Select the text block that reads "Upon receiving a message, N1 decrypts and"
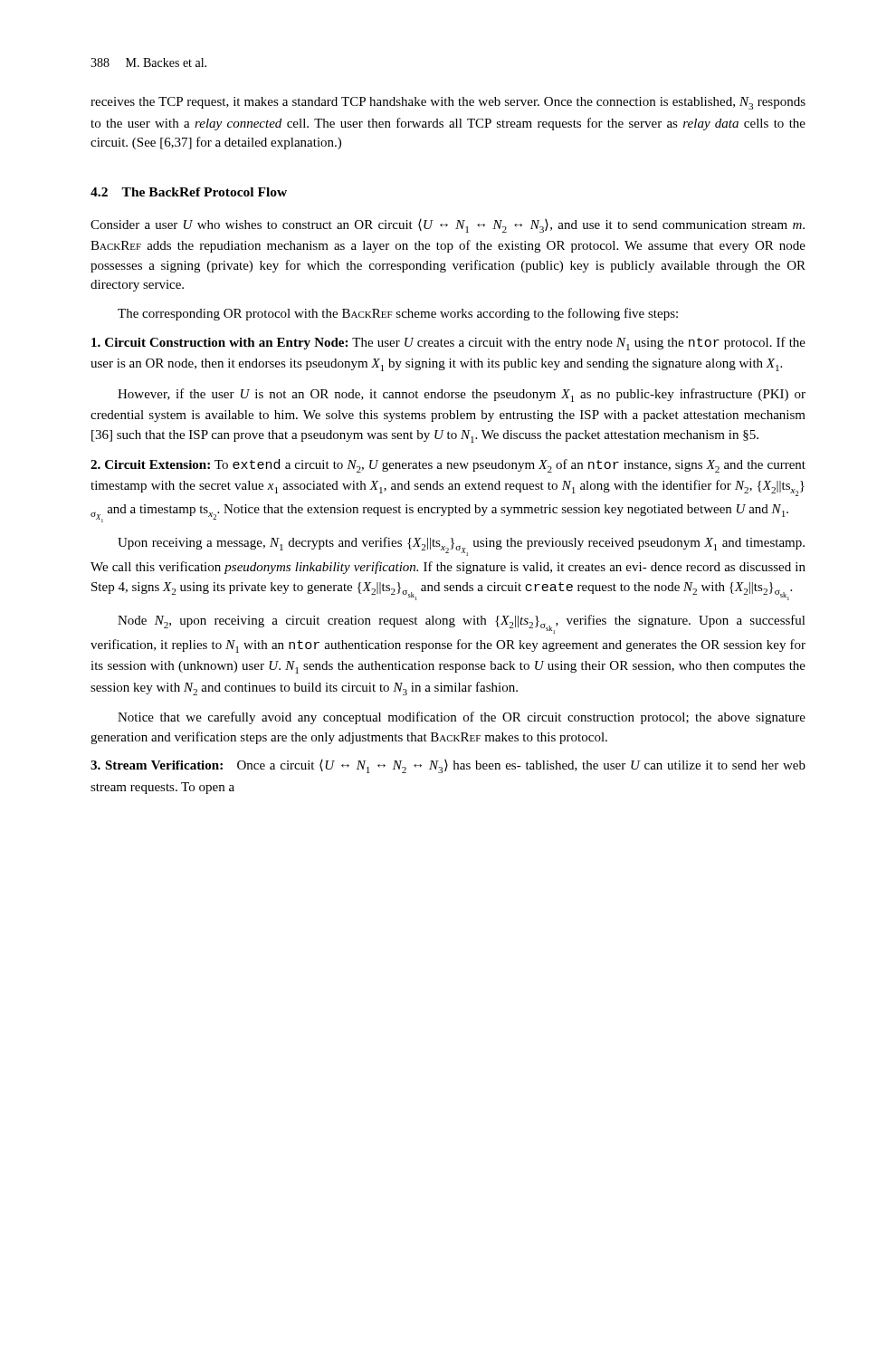This screenshot has width=896, height=1358. coord(448,568)
